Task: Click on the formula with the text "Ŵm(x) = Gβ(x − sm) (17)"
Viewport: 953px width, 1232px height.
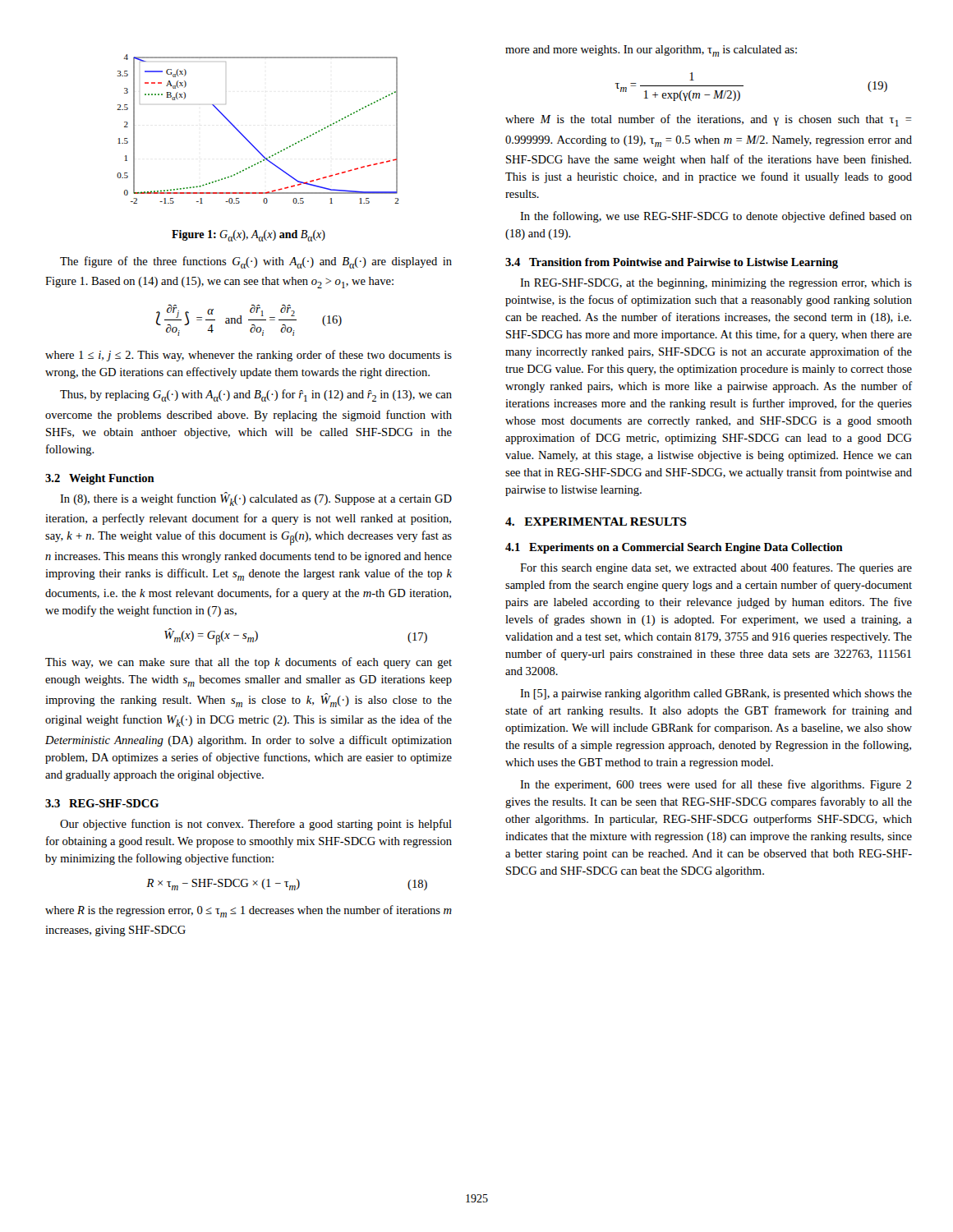Action: click(x=249, y=637)
